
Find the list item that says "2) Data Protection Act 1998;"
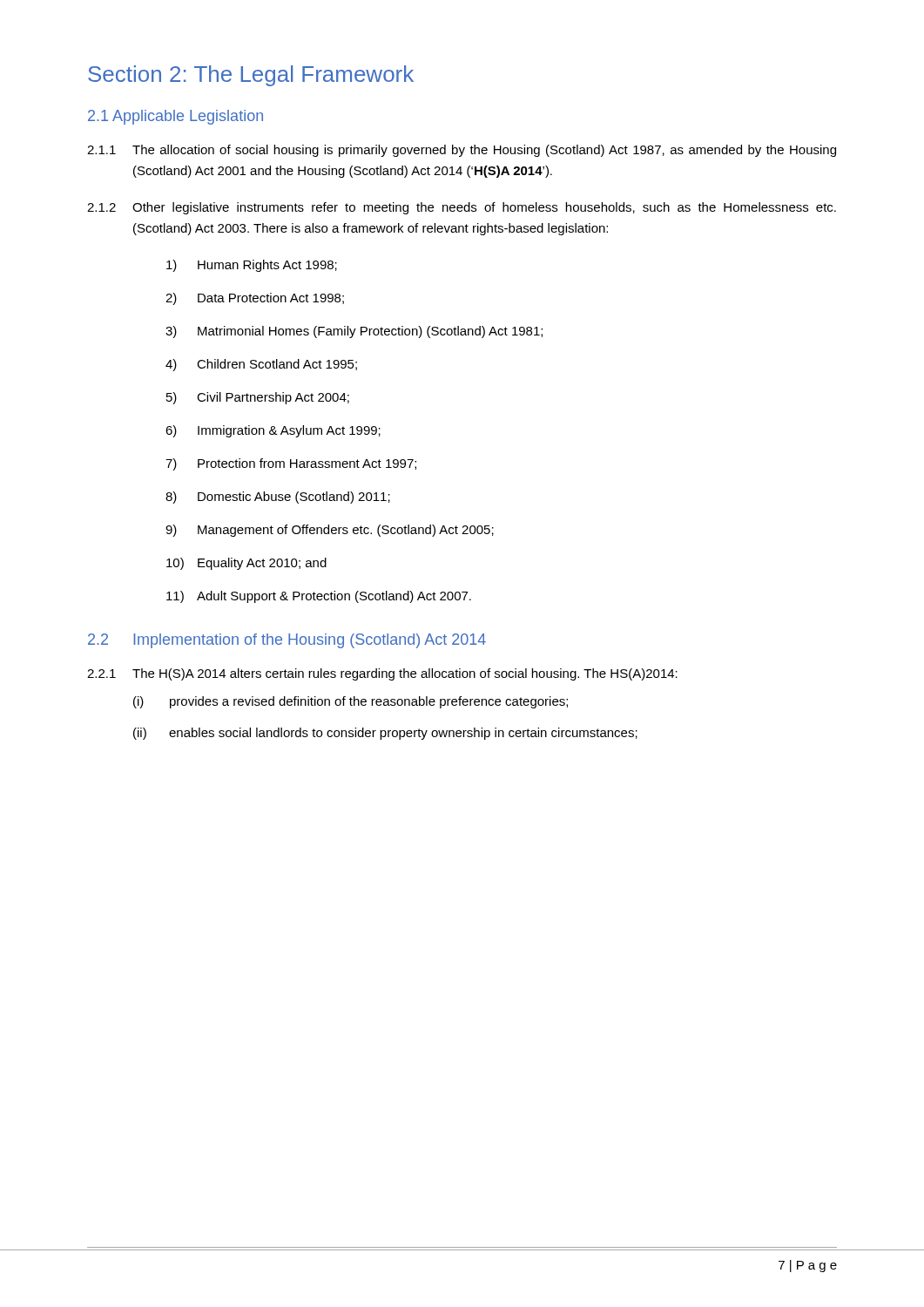[255, 299]
